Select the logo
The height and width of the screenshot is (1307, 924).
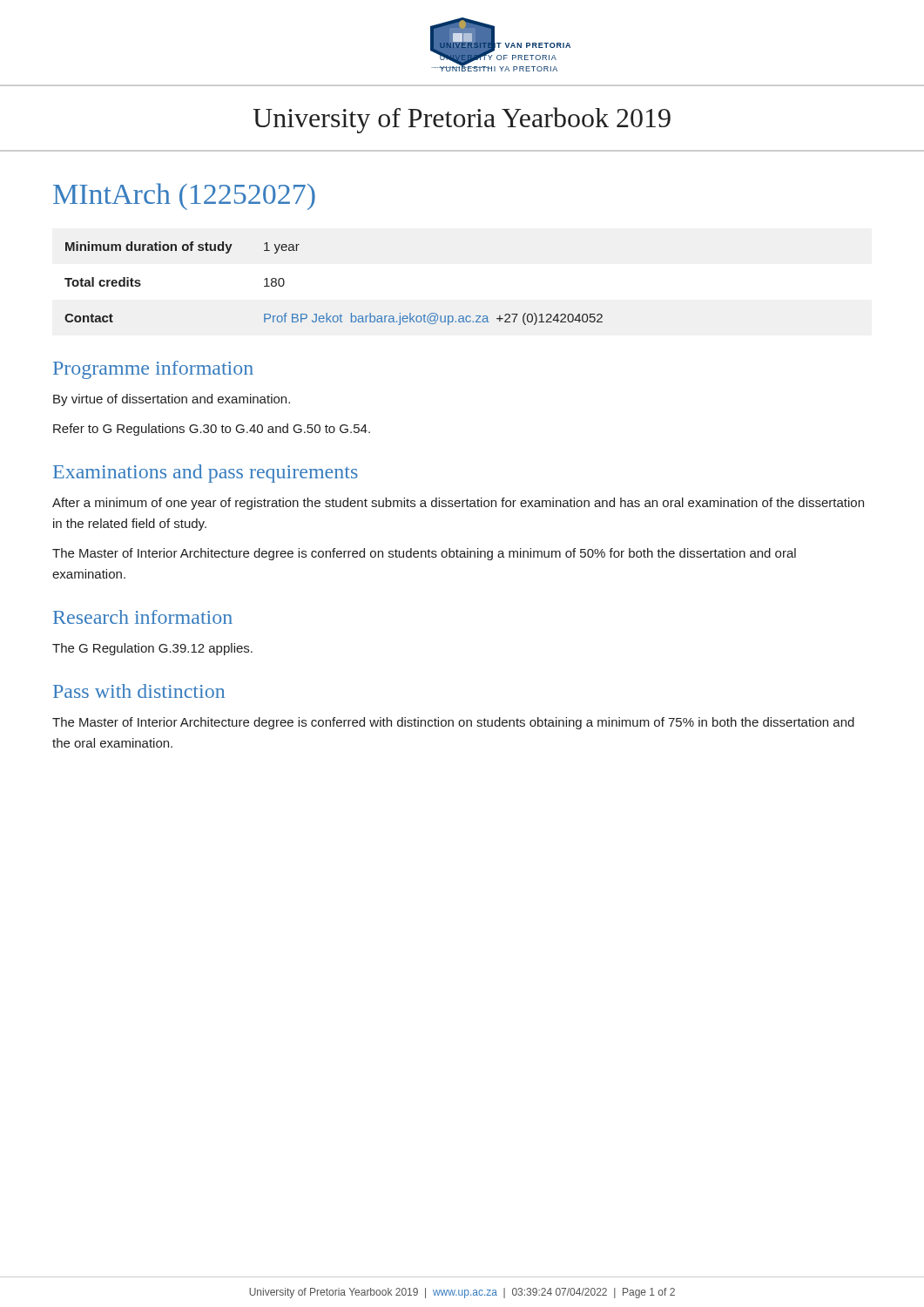tap(462, 42)
